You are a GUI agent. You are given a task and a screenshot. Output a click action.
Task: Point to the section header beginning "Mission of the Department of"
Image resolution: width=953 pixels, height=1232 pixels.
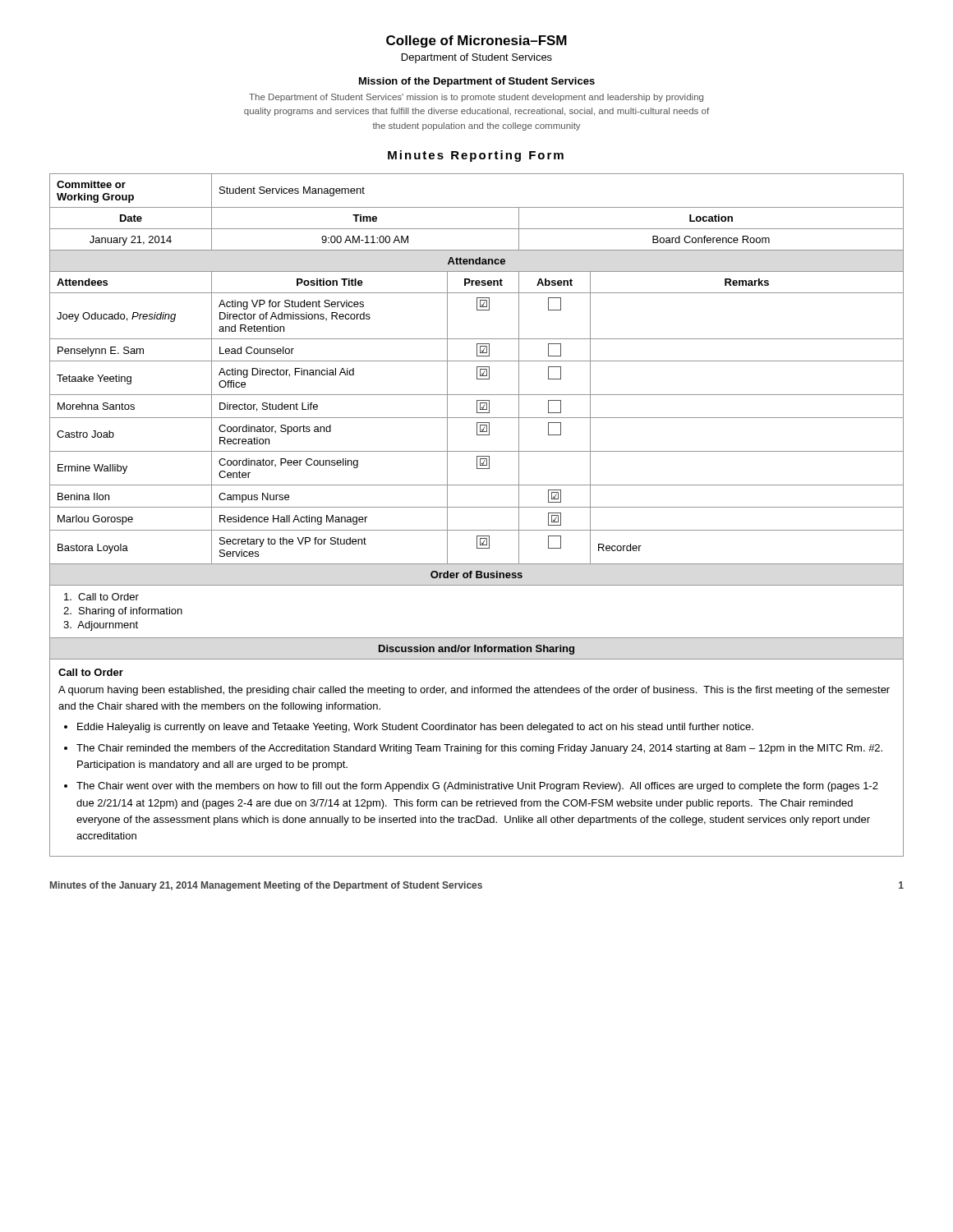pyautogui.click(x=476, y=81)
